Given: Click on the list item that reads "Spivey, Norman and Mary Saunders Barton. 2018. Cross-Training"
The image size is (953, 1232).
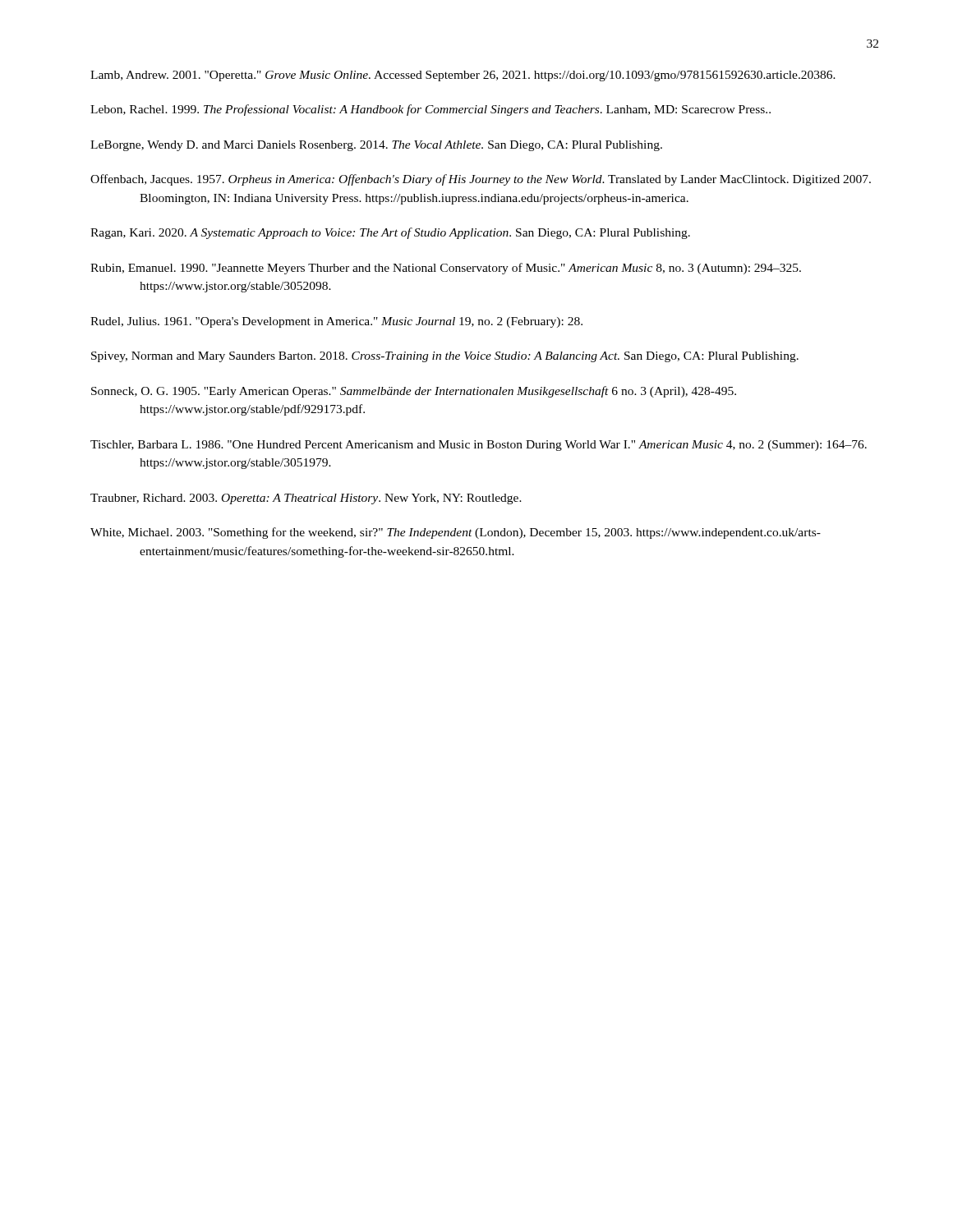Looking at the screenshot, I should (x=445, y=355).
